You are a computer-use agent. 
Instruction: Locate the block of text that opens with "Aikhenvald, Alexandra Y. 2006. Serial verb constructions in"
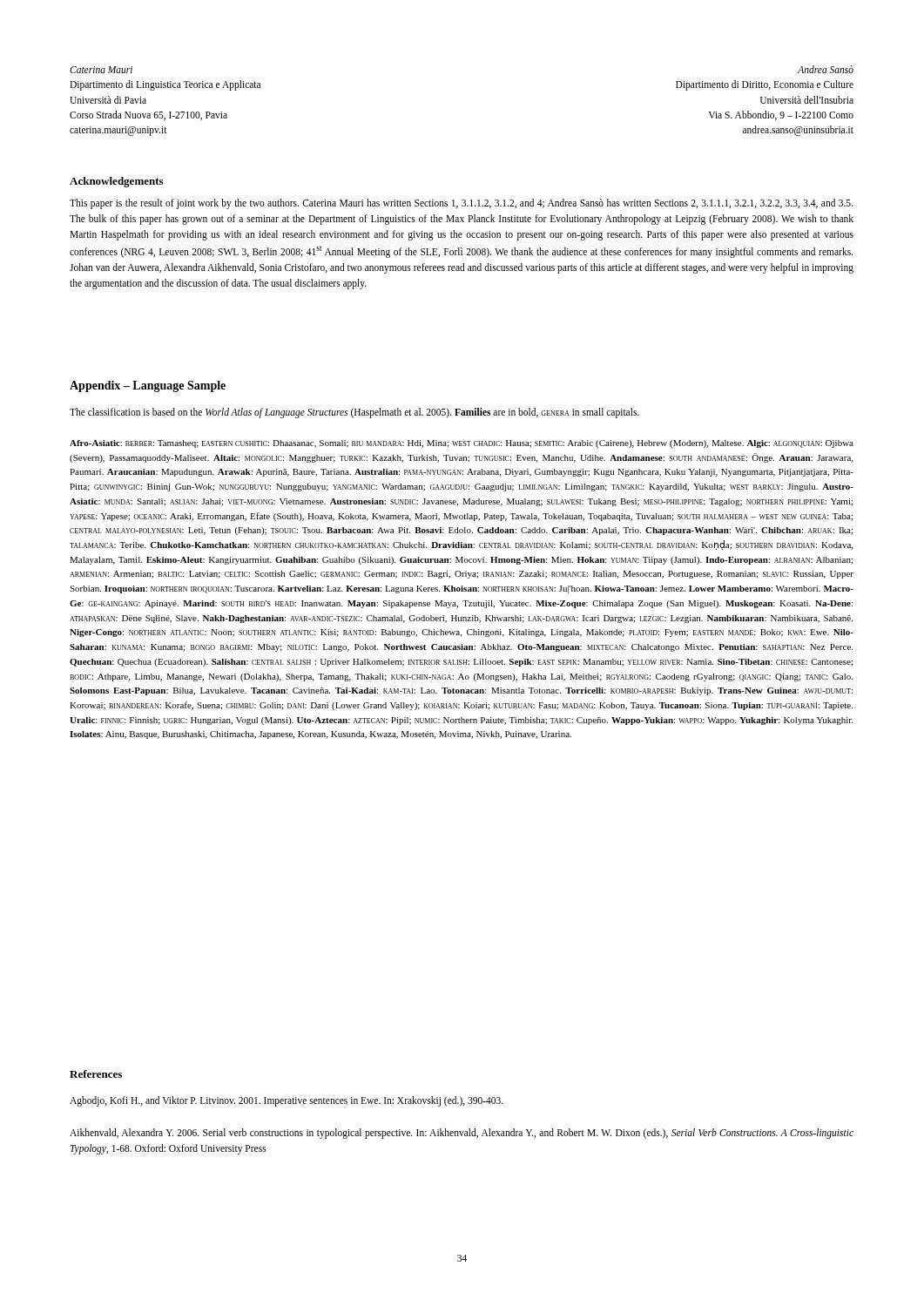[462, 1140]
